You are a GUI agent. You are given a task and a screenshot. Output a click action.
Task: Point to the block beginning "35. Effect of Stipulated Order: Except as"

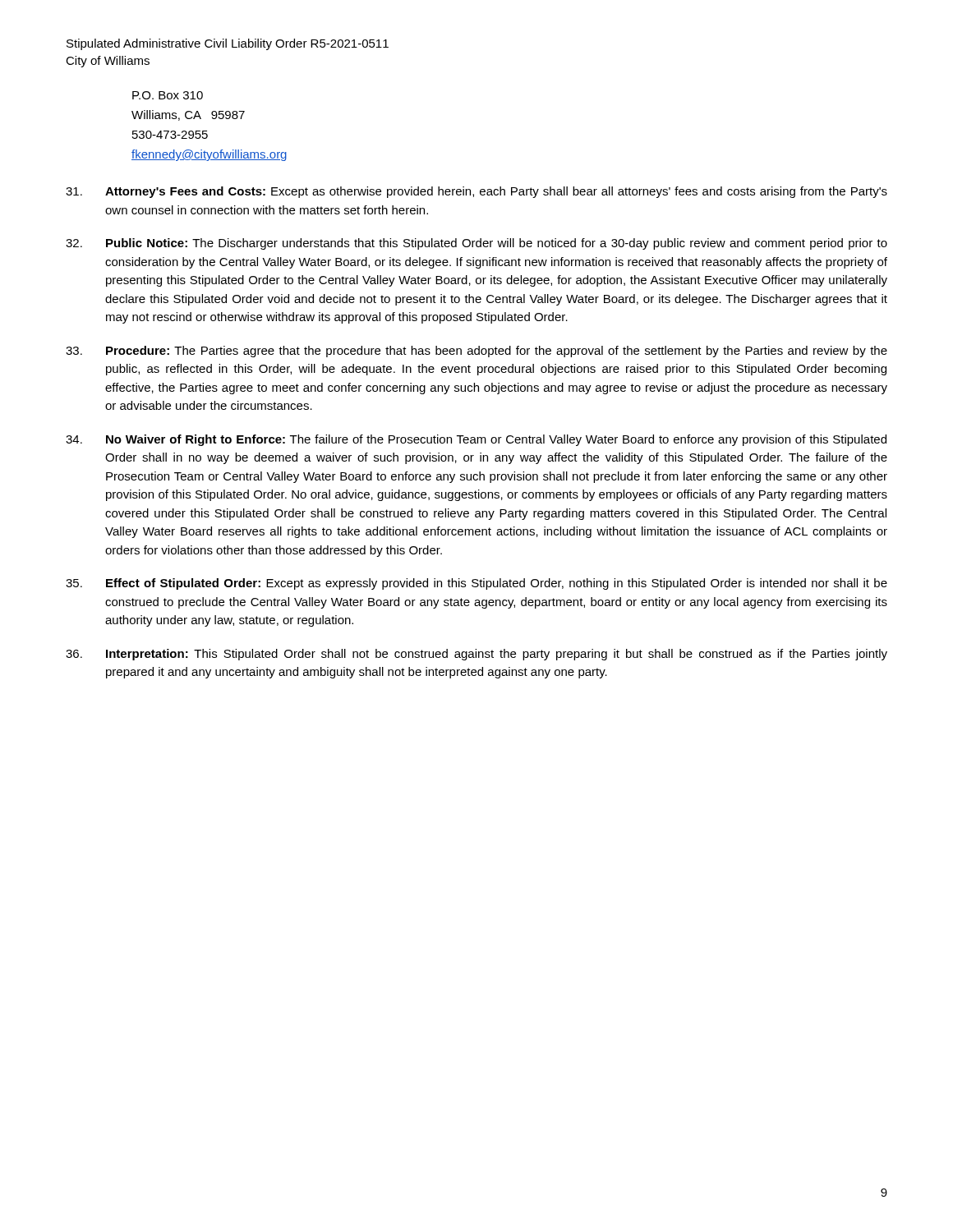[476, 602]
